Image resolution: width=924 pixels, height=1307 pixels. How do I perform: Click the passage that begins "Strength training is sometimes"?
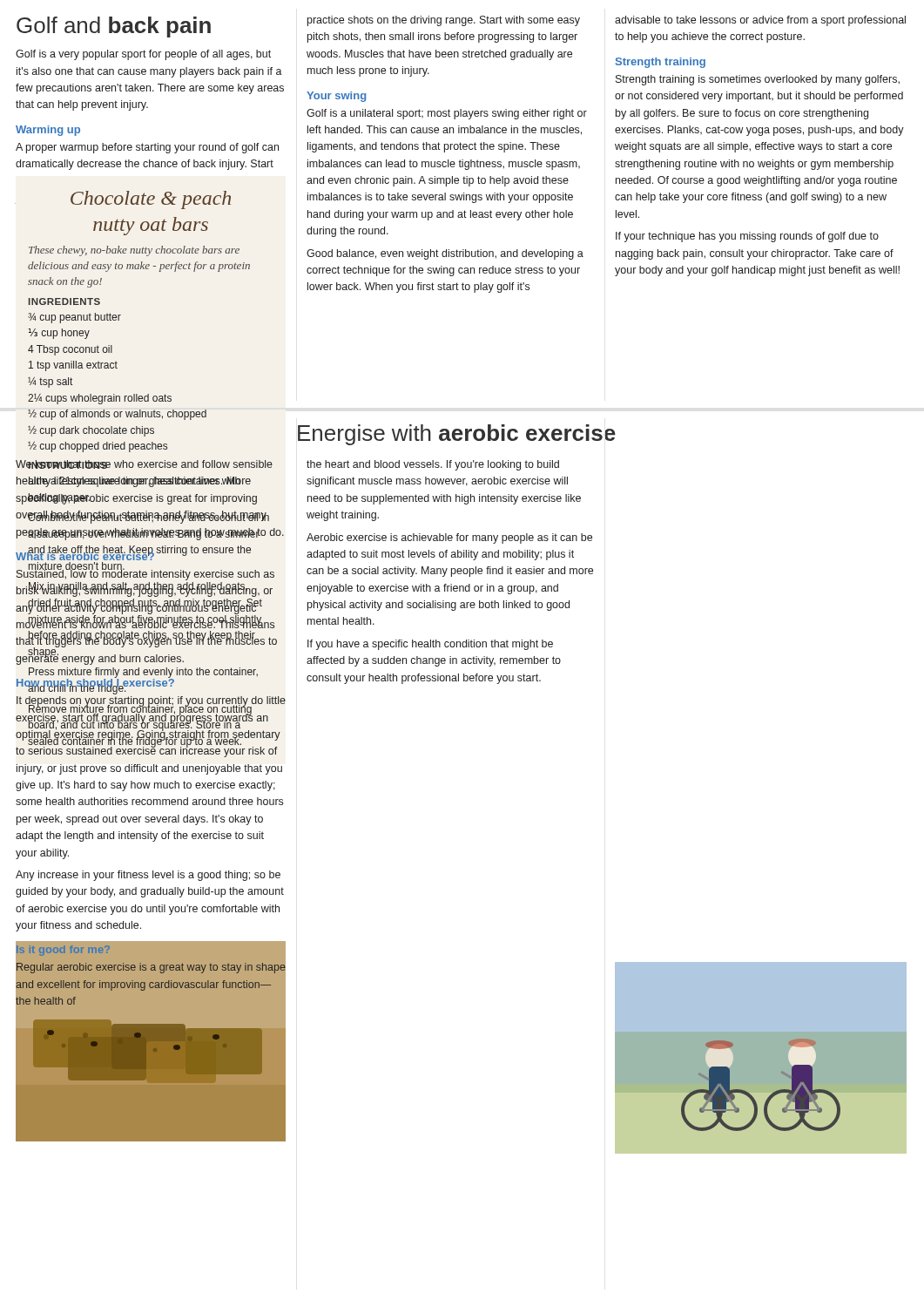762,147
